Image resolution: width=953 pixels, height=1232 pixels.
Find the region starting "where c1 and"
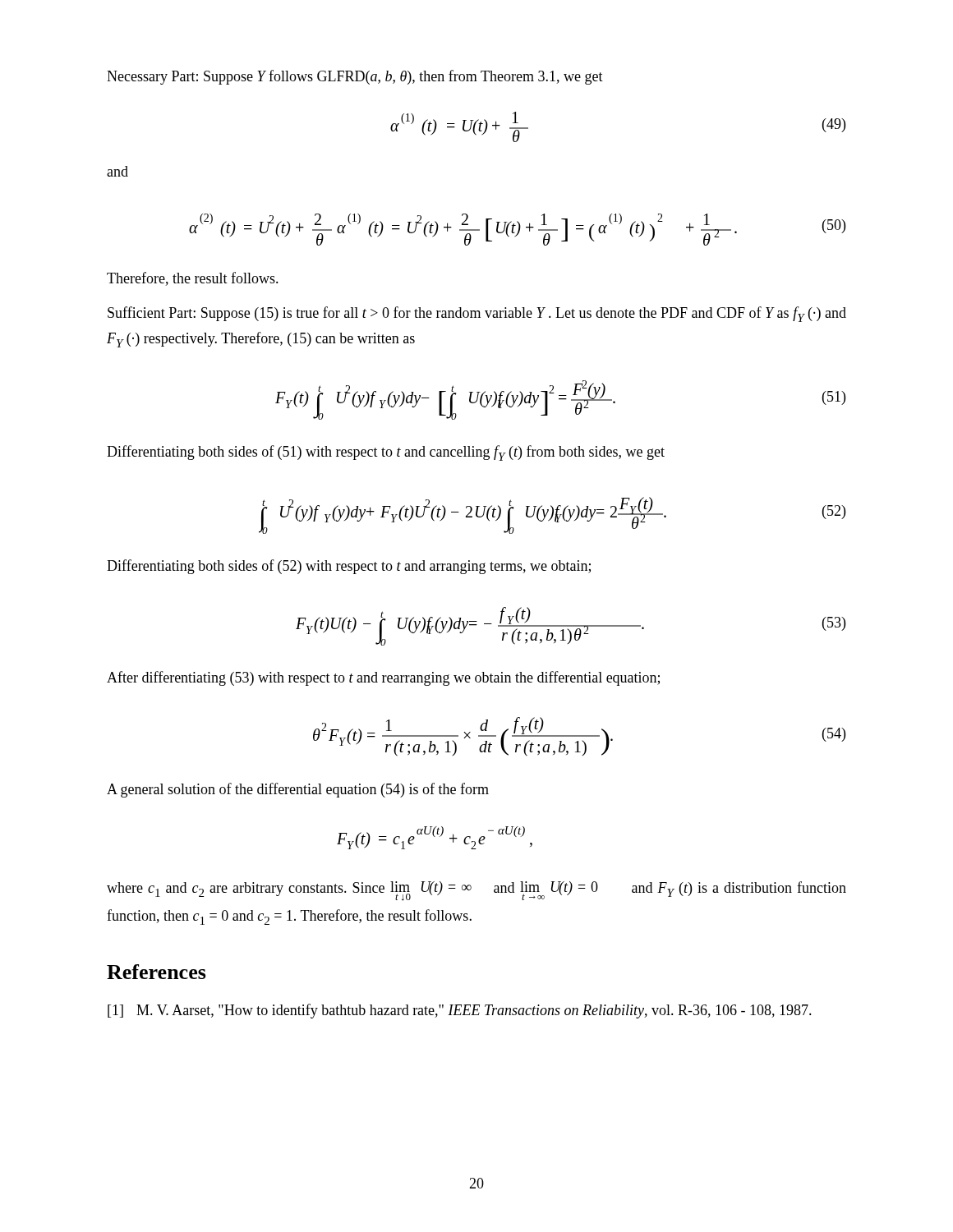[x=315, y=891]
